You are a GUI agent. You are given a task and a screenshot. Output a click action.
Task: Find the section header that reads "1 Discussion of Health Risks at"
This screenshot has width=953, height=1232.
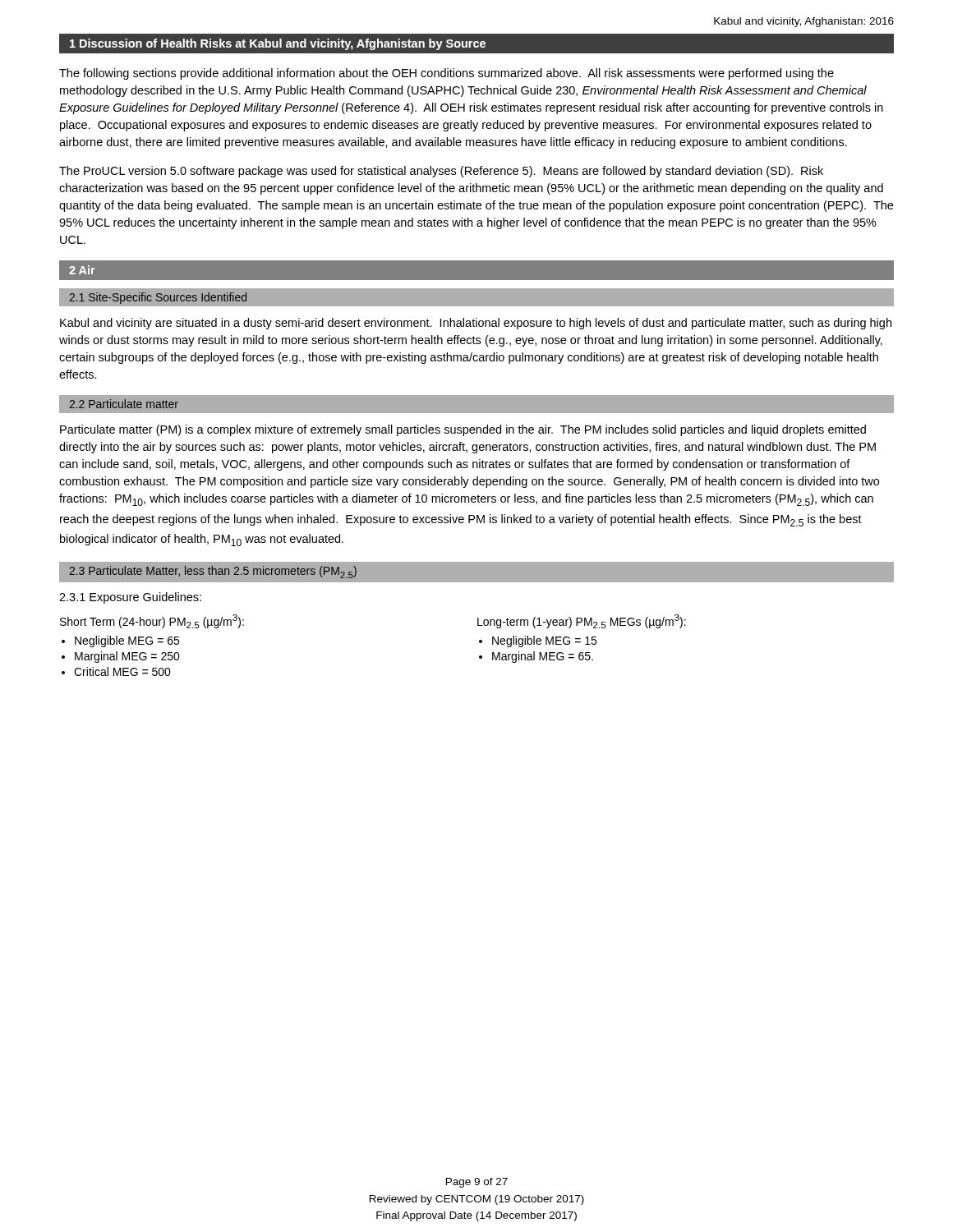coord(276,44)
